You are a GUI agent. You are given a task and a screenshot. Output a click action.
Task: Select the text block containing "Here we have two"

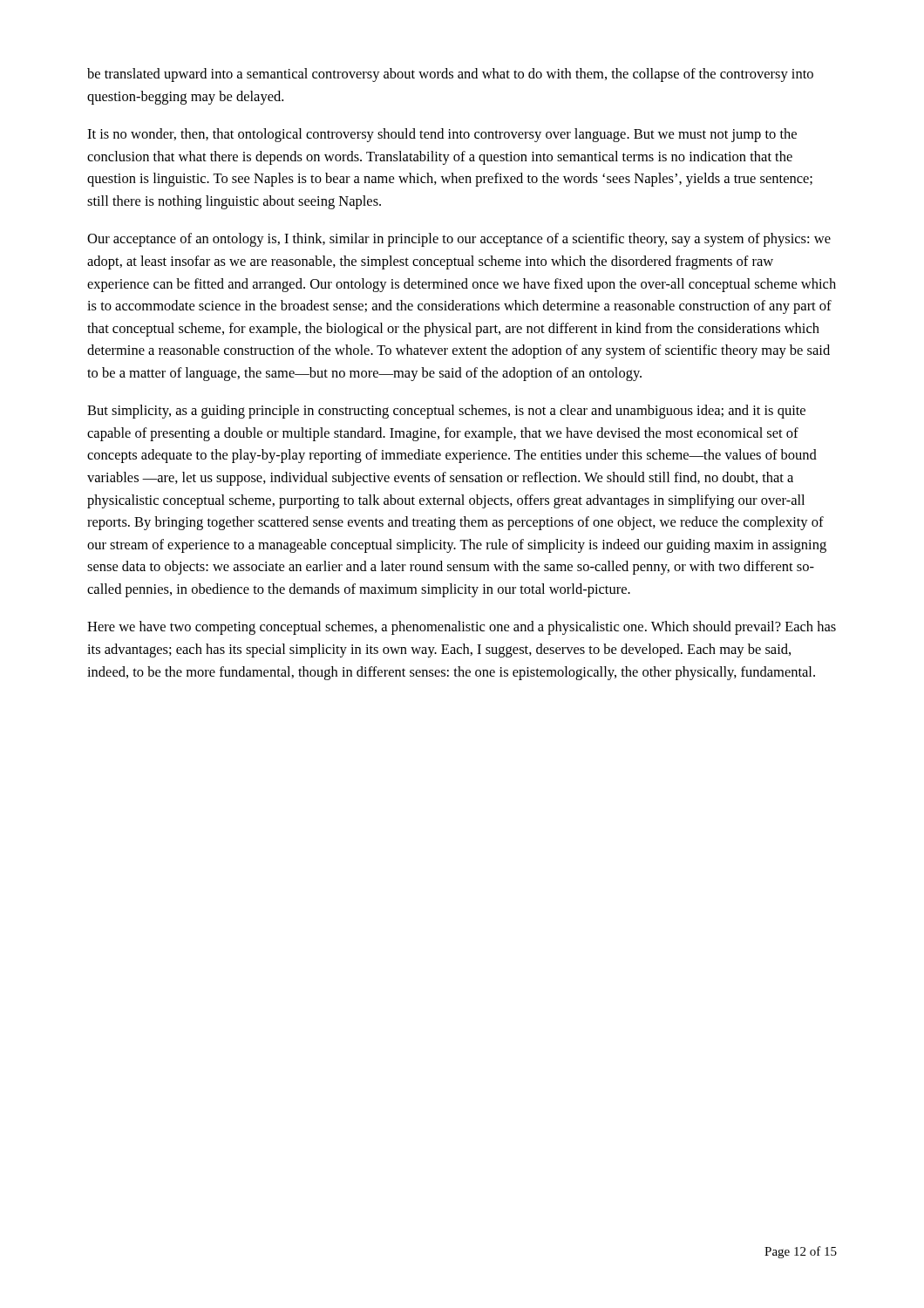click(x=462, y=649)
